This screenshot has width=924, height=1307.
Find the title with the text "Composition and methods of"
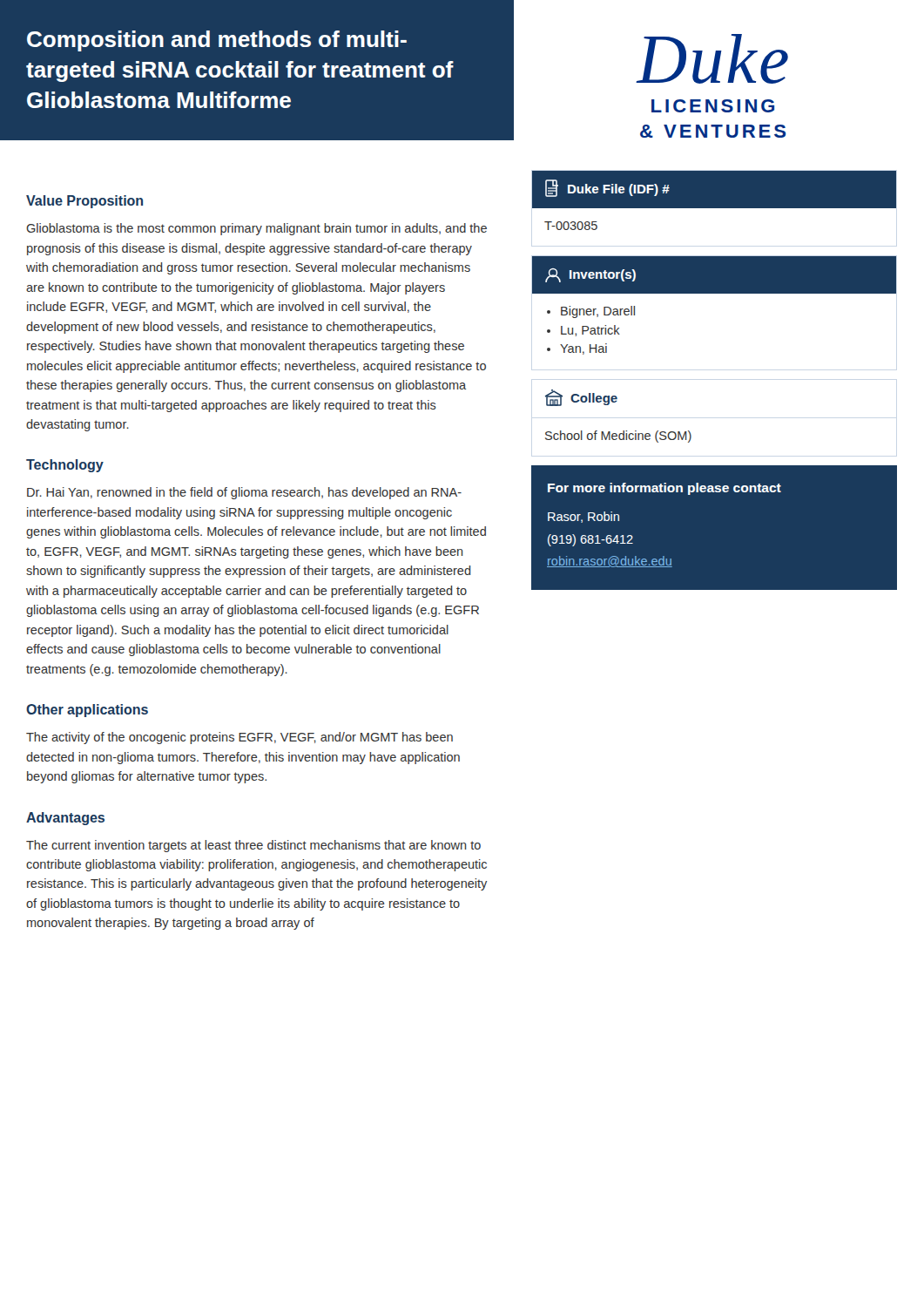[257, 70]
